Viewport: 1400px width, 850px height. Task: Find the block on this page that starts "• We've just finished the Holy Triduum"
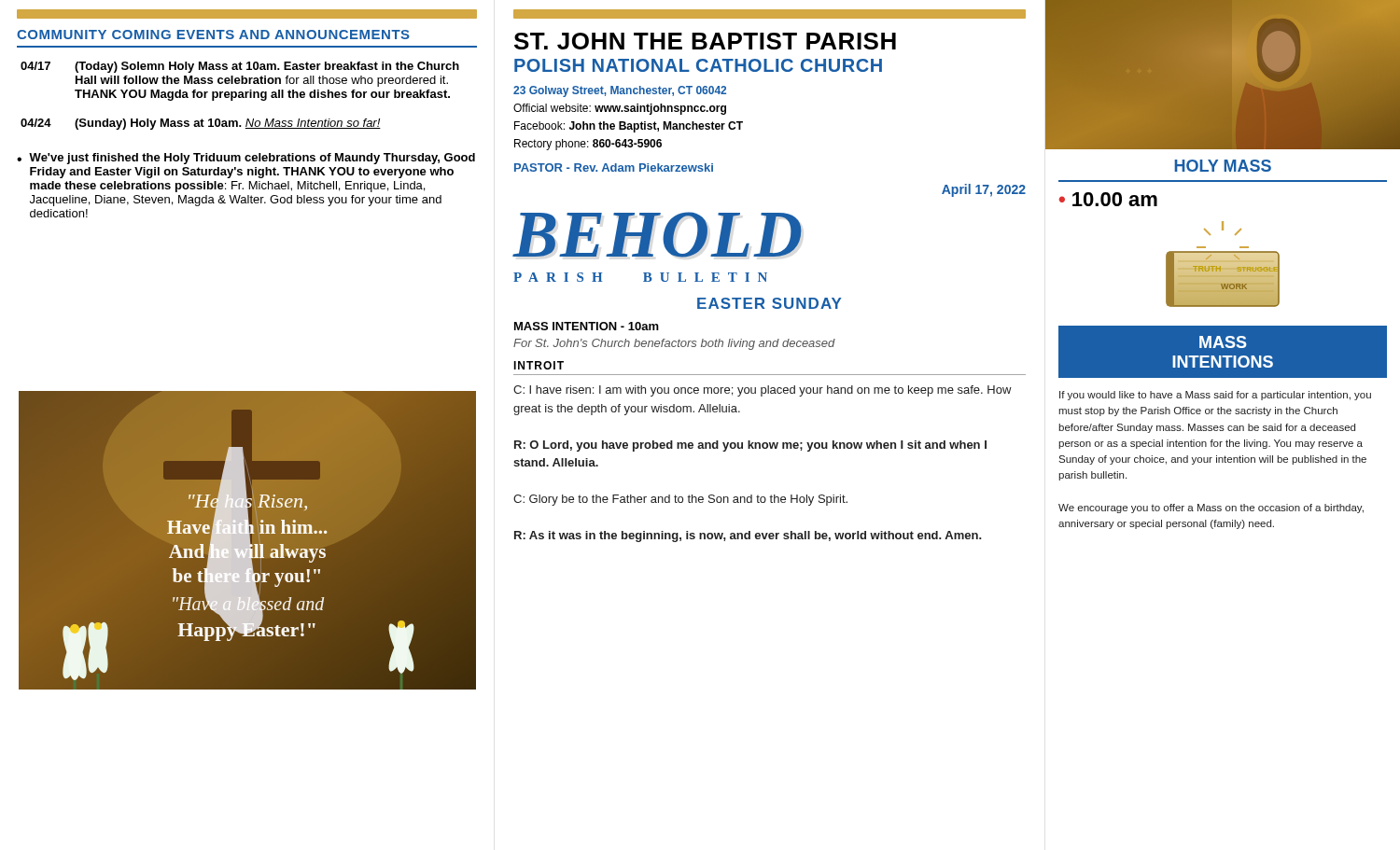(247, 185)
